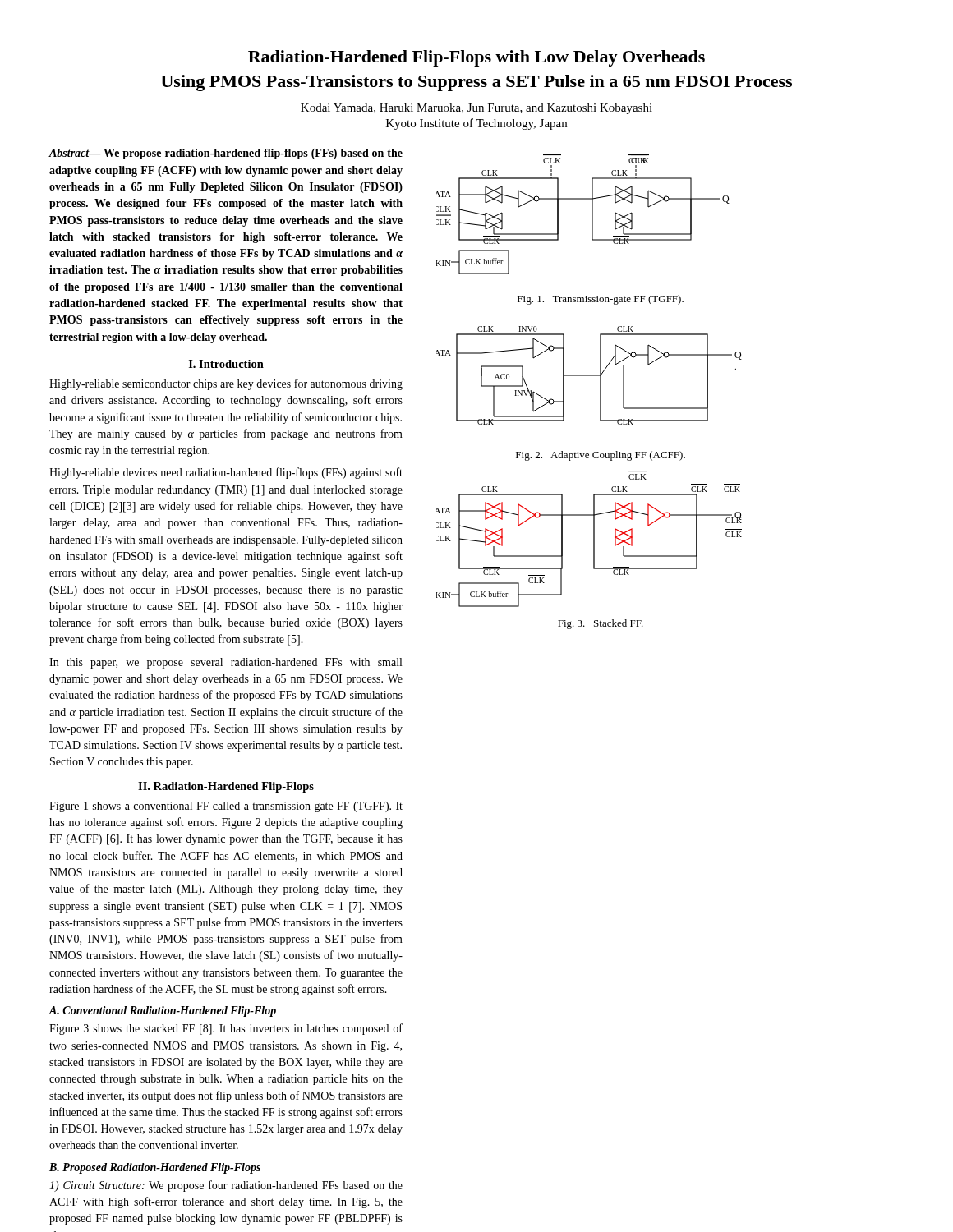Click on the text block that says "Abstract— We propose radiation-hardened flip-flops (FFs) based"
The image size is (953, 1232).
tap(226, 245)
